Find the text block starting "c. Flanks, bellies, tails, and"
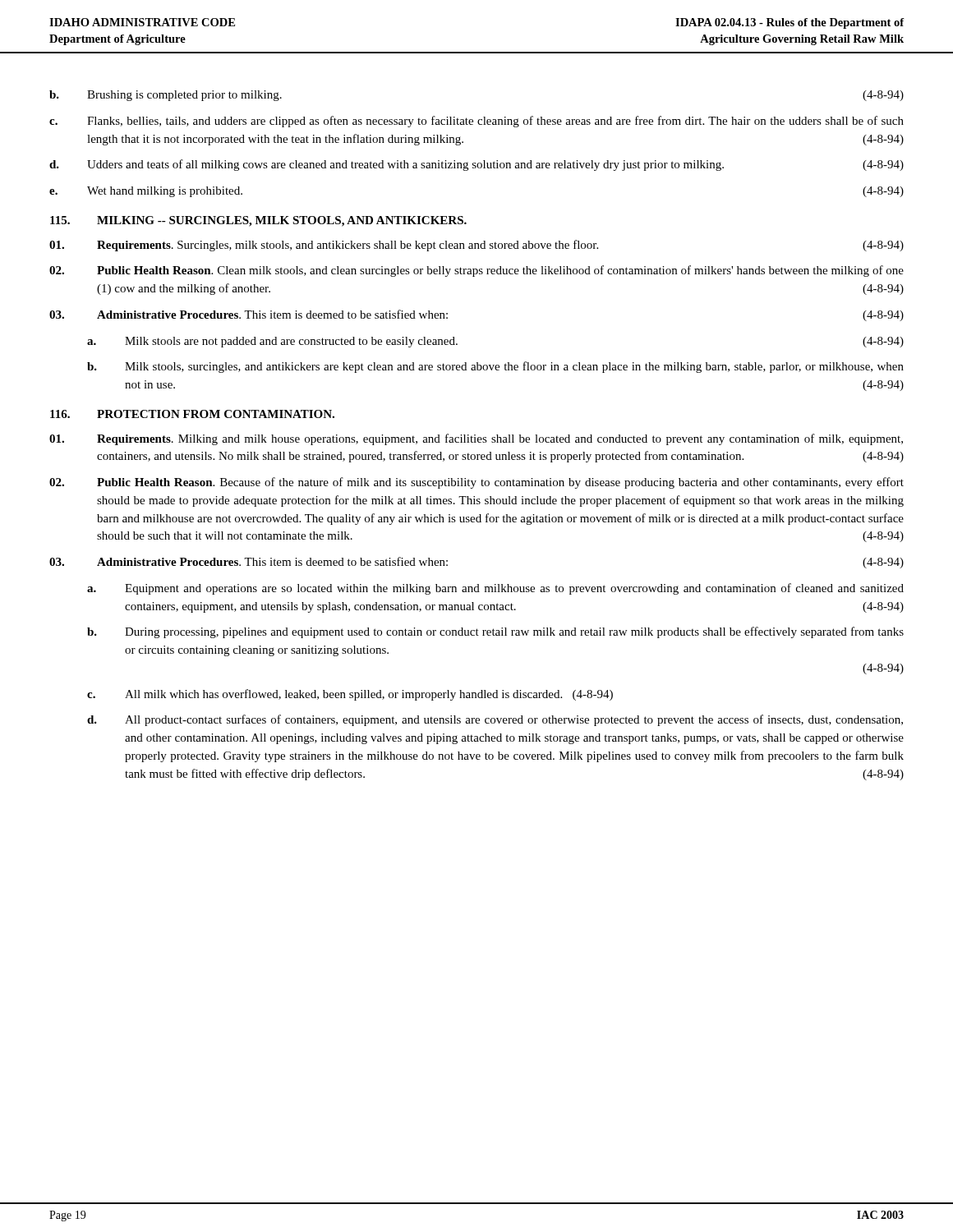 click(x=476, y=130)
